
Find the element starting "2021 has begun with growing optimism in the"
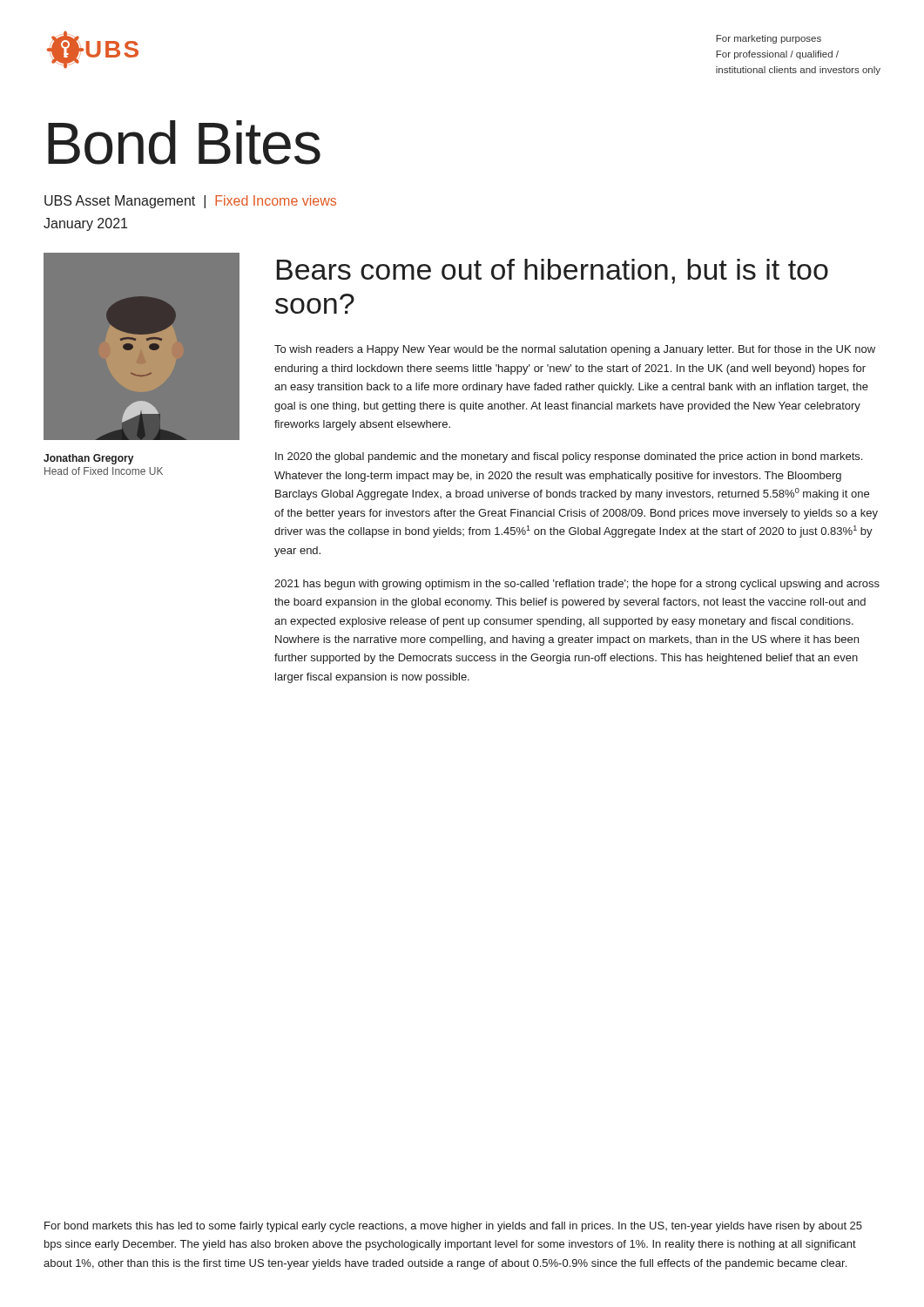click(x=577, y=630)
